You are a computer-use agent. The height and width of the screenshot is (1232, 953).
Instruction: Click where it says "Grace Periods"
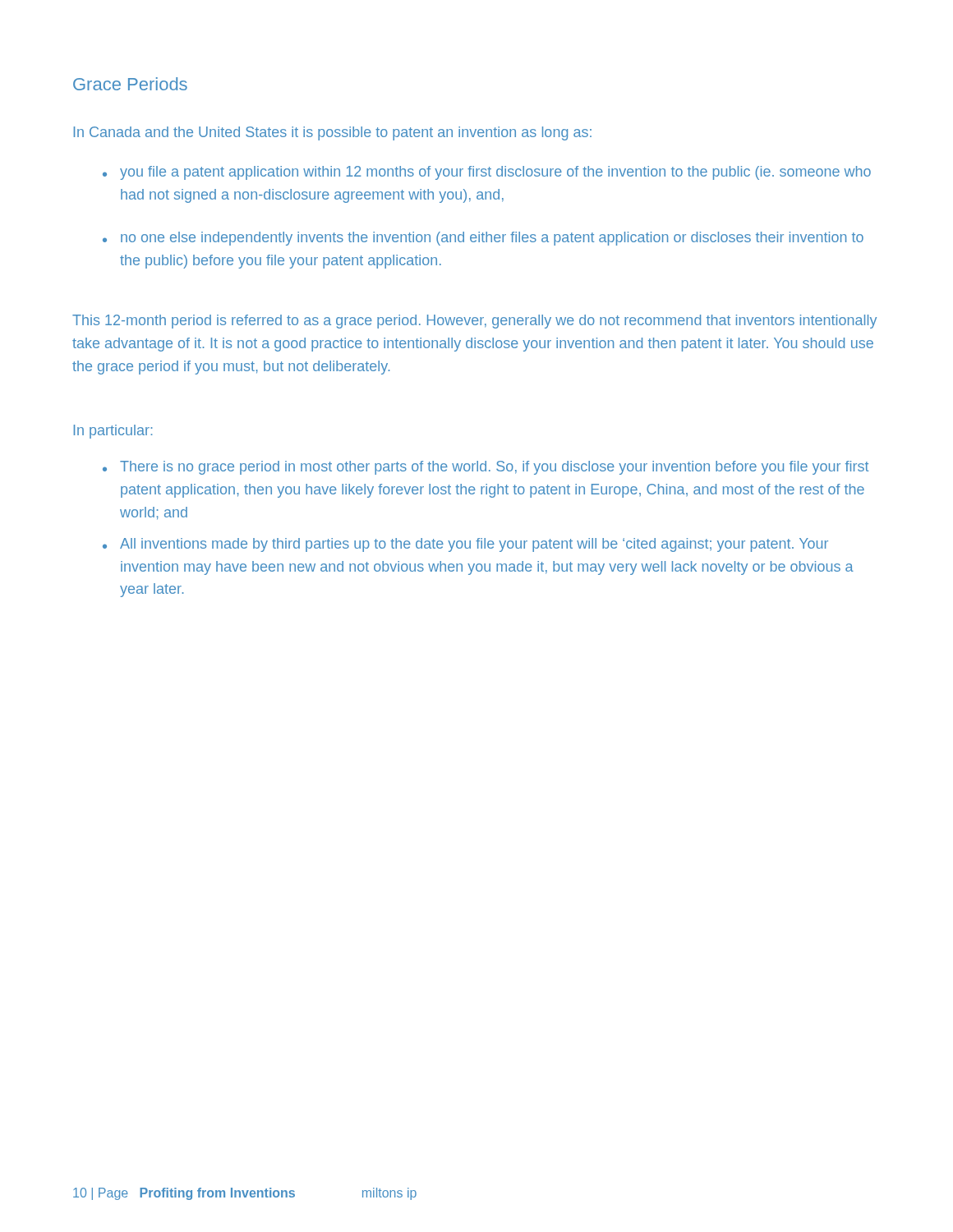(130, 84)
